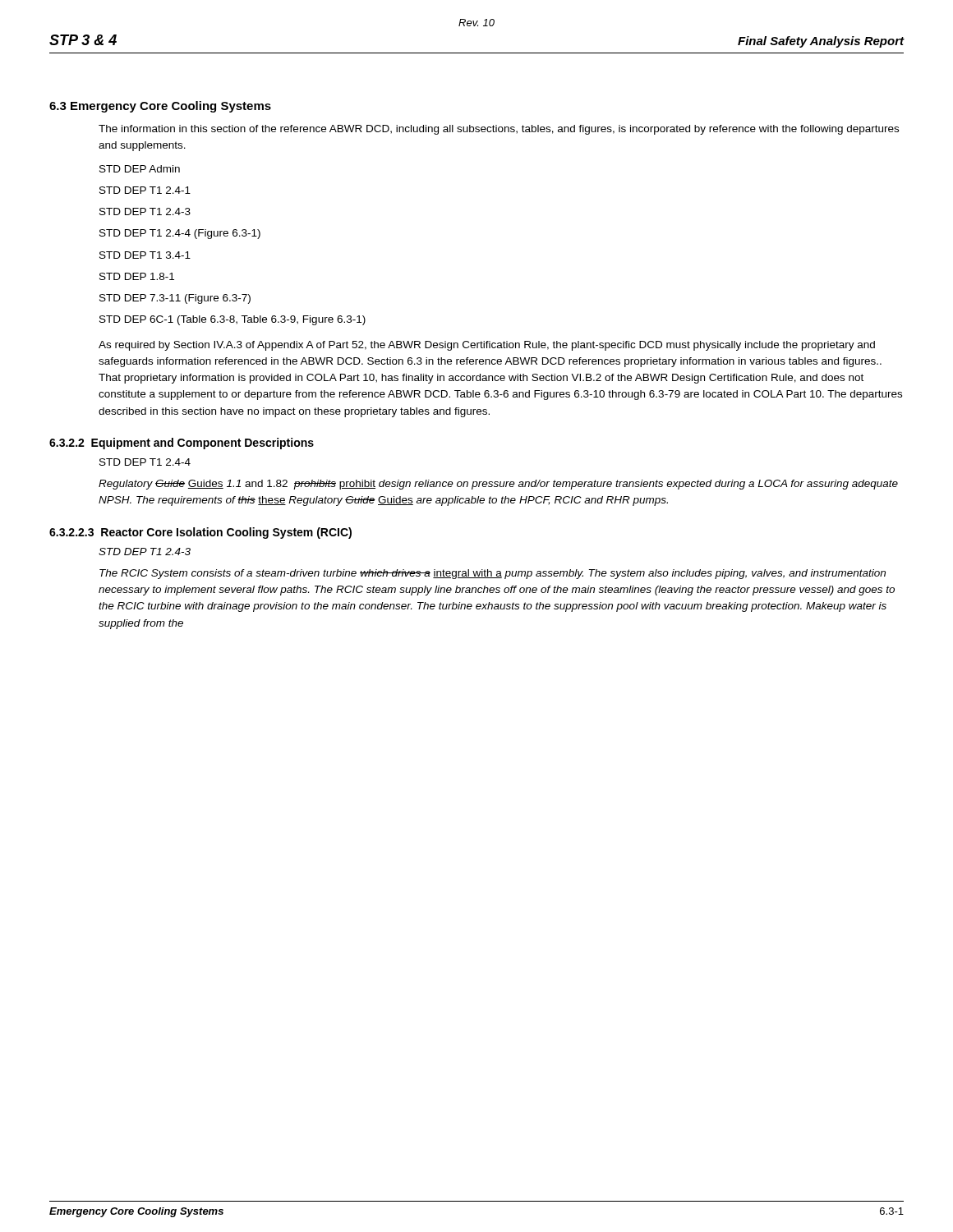Select the list item that reads "STD DEP 1.8-1"
953x1232 pixels.
137,276
